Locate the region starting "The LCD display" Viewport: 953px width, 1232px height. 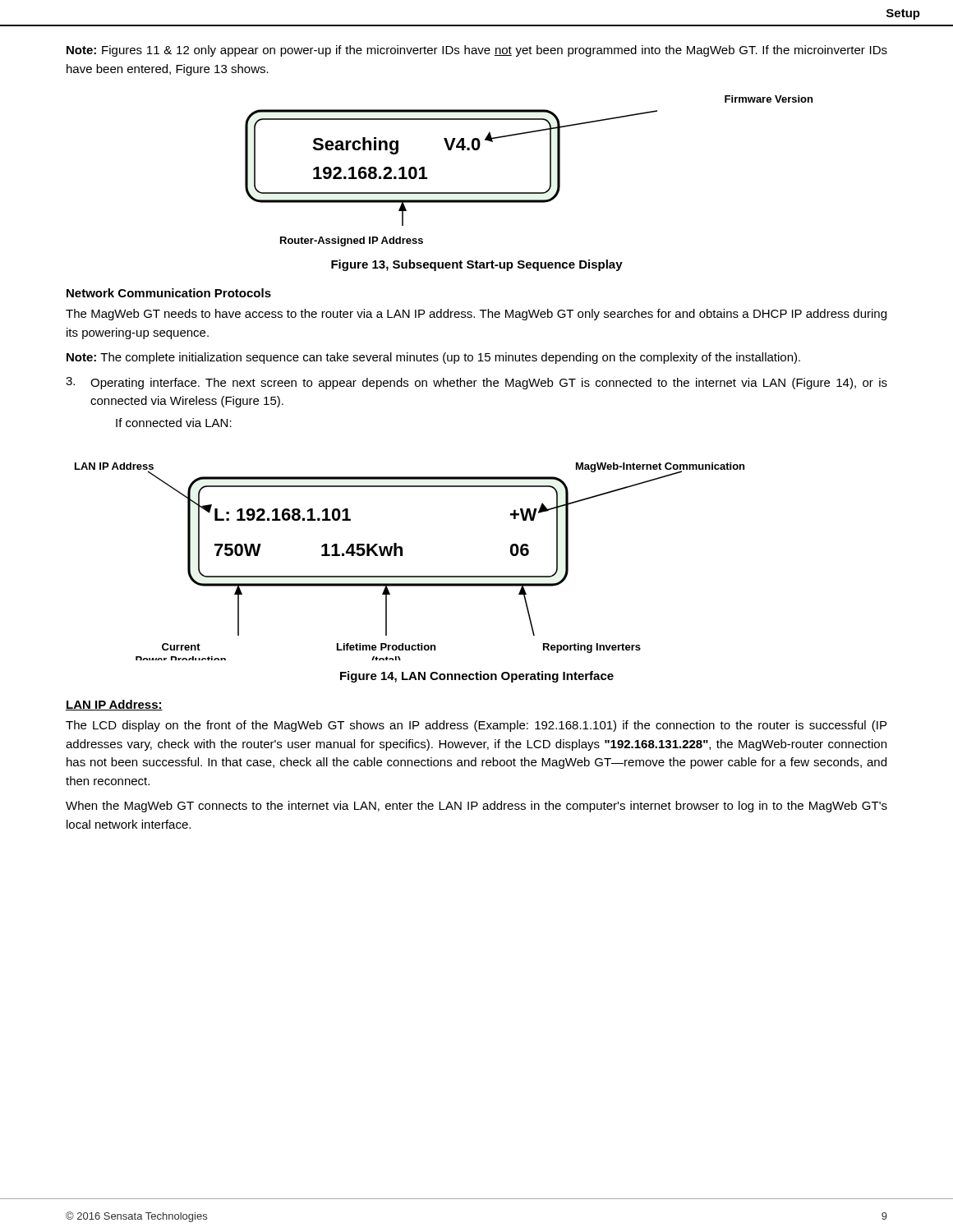pyautogui.click(x=476, y=753)
